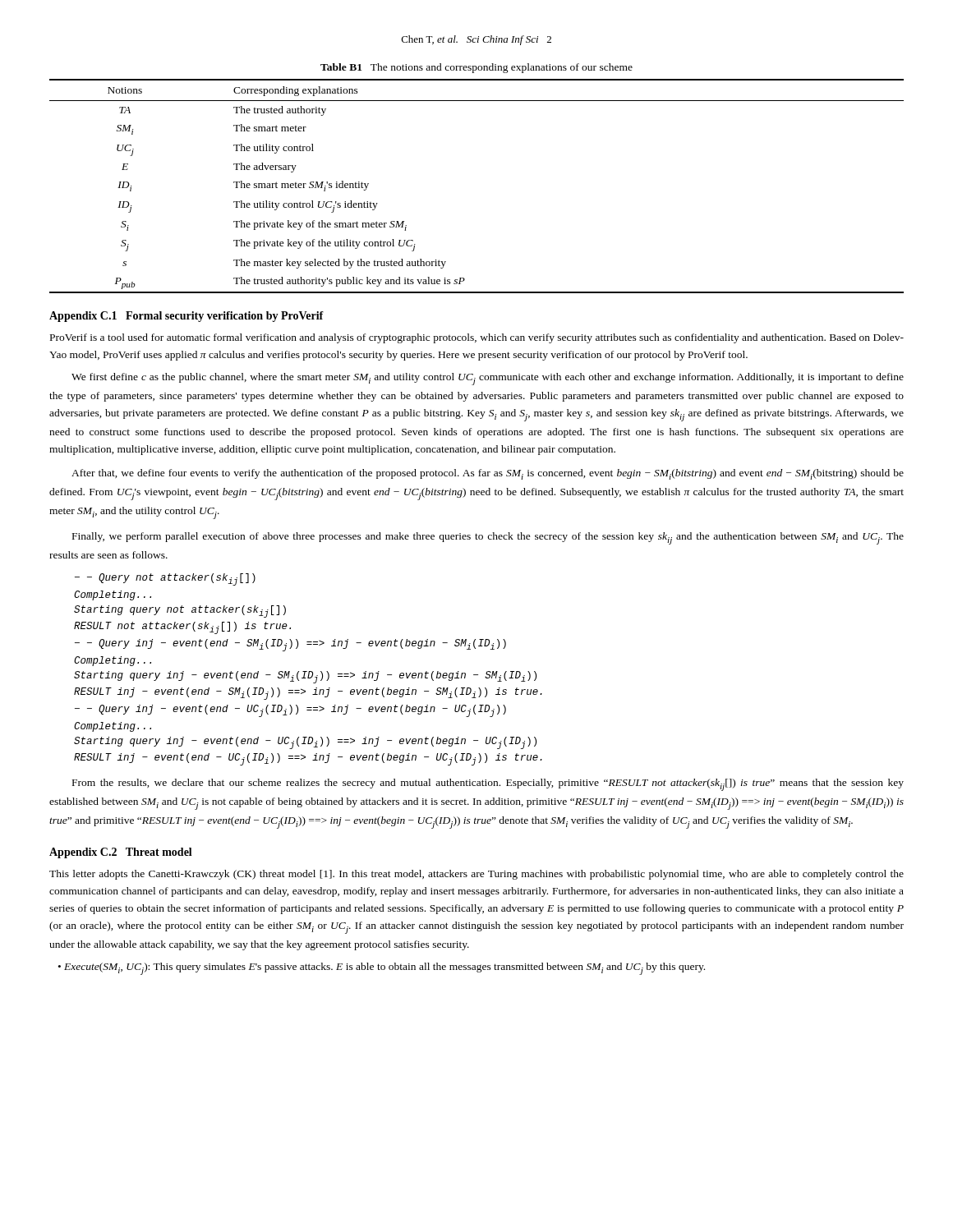
Task: Point to the block beginning "− − Query not attacker(skij[])"
Action: 309,669
